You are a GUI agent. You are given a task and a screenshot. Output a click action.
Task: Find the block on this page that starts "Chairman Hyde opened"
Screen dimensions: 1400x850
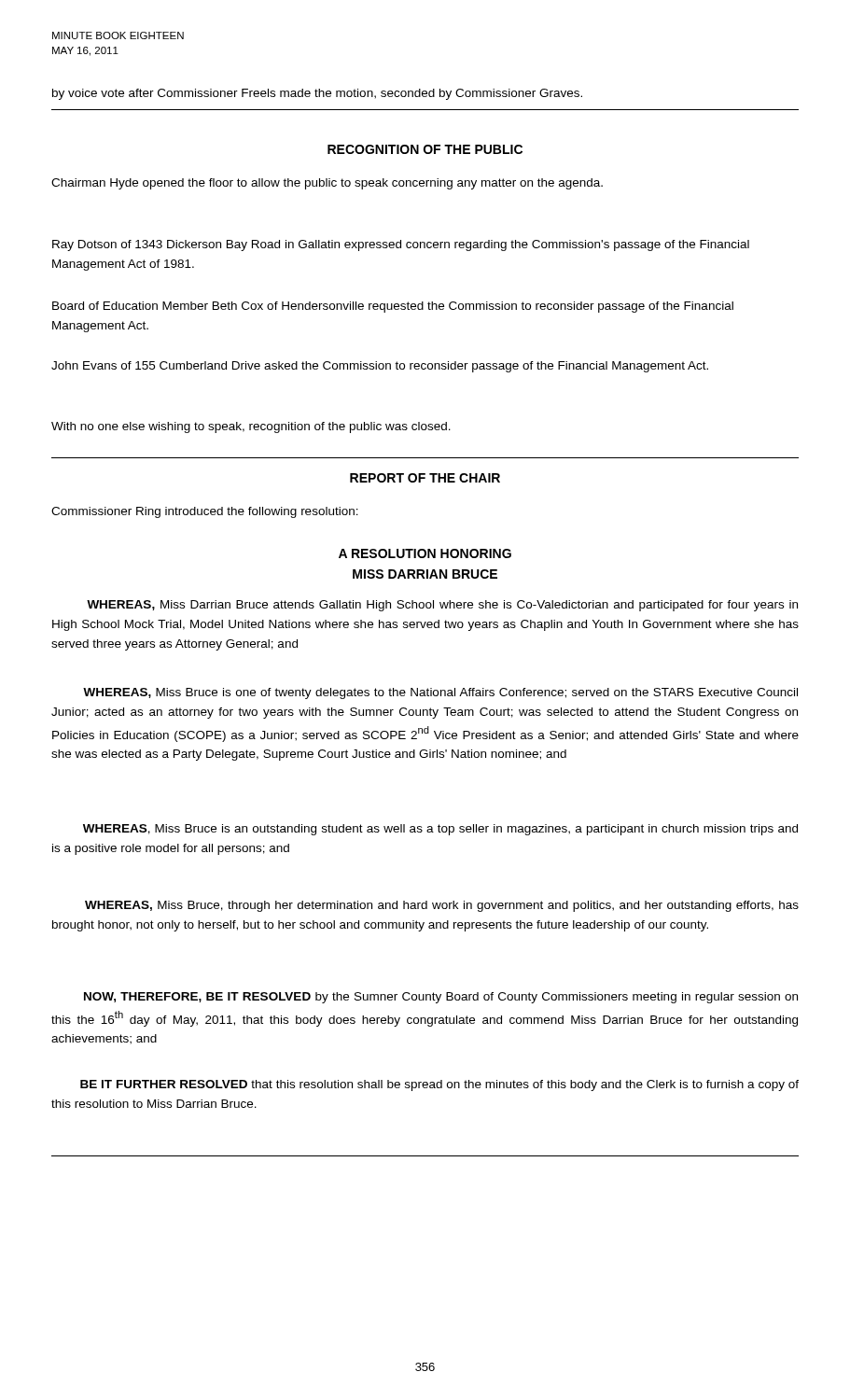pyautogui.click(x=328, y=182)
